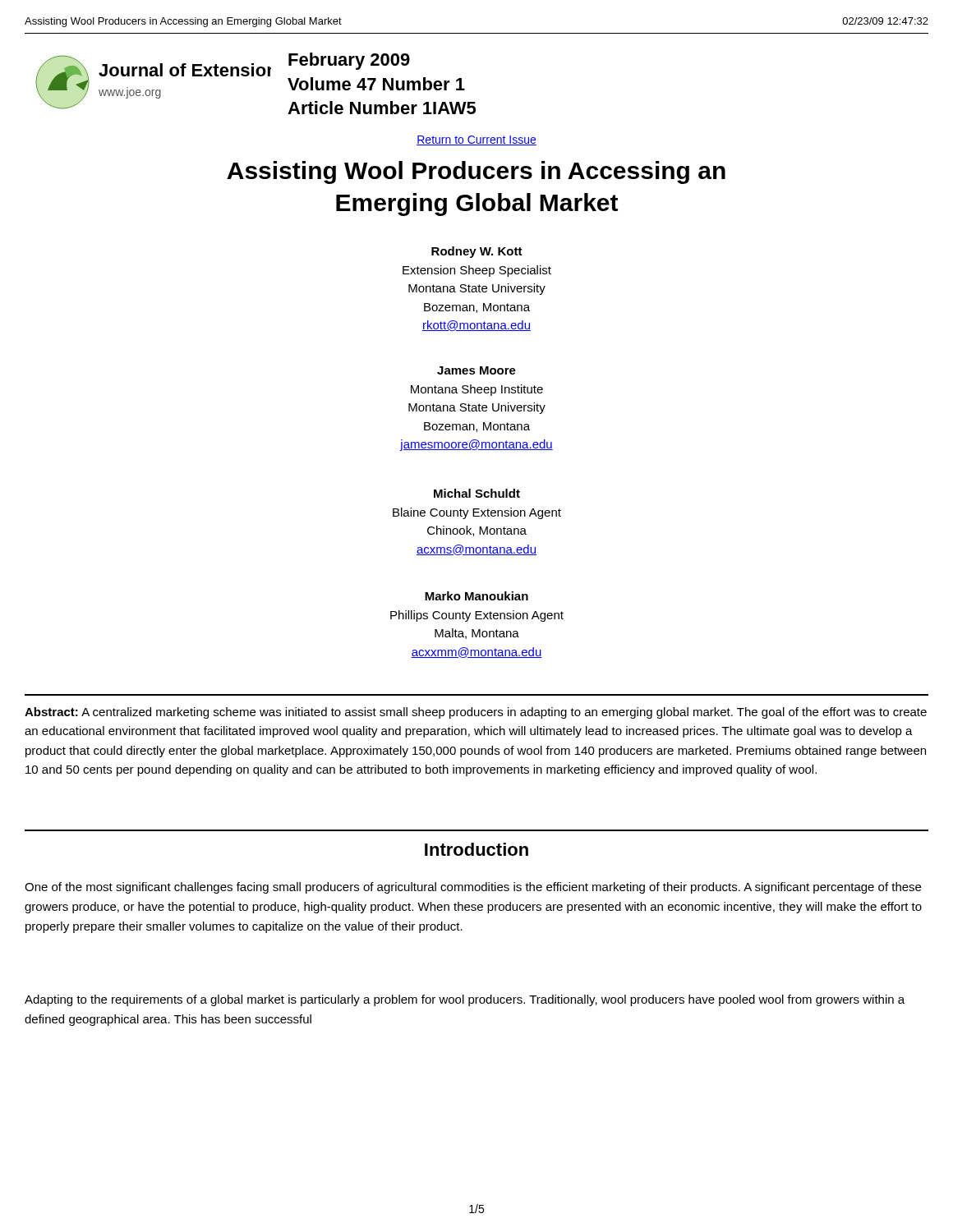The width and height of the screenshot is (953, 1232).
Task: Where is the passage that starts "Marko Manoukian Phillips County Extension"?
Action: [476, 624]
